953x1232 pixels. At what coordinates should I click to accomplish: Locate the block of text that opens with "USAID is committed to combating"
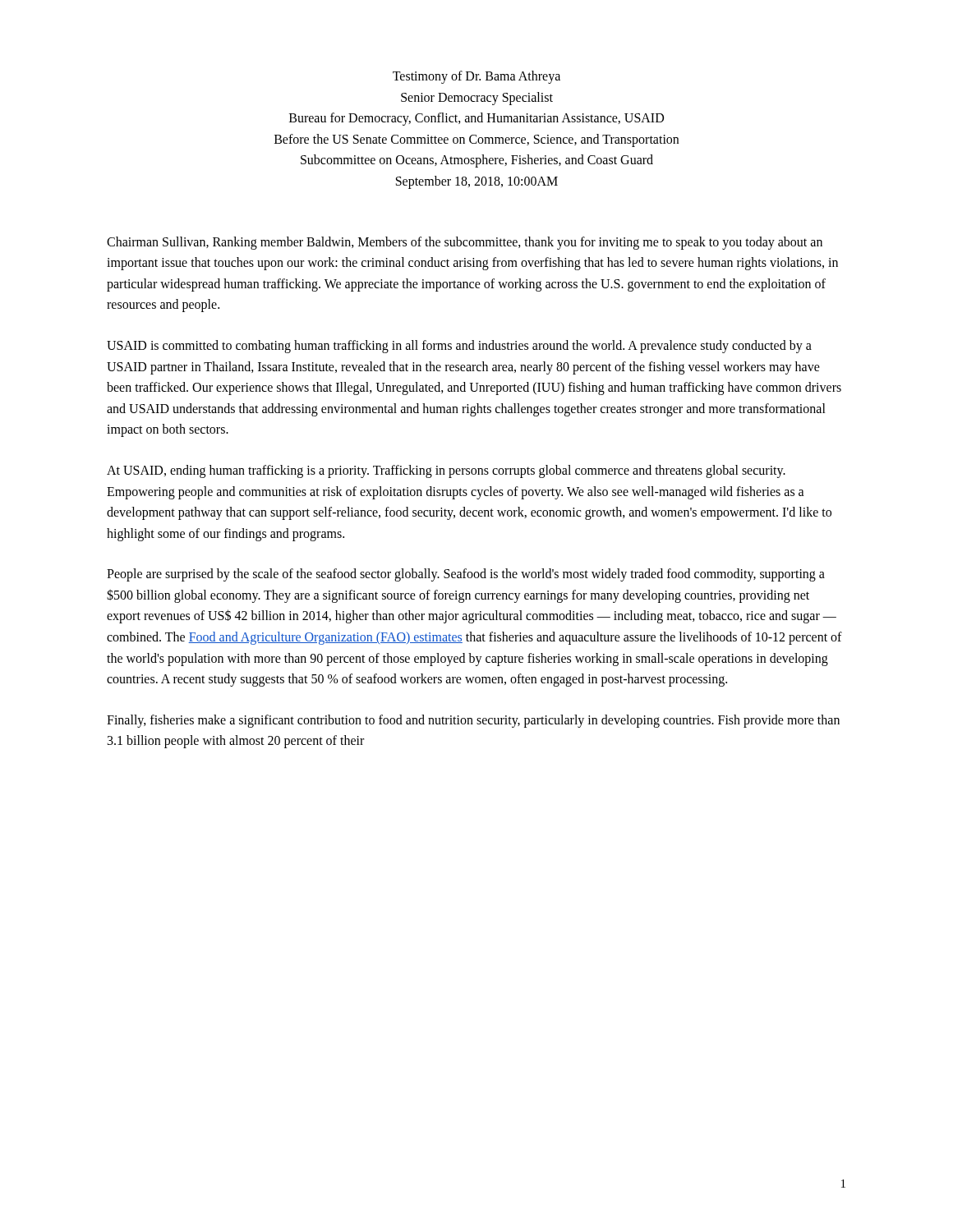point(474,387)
